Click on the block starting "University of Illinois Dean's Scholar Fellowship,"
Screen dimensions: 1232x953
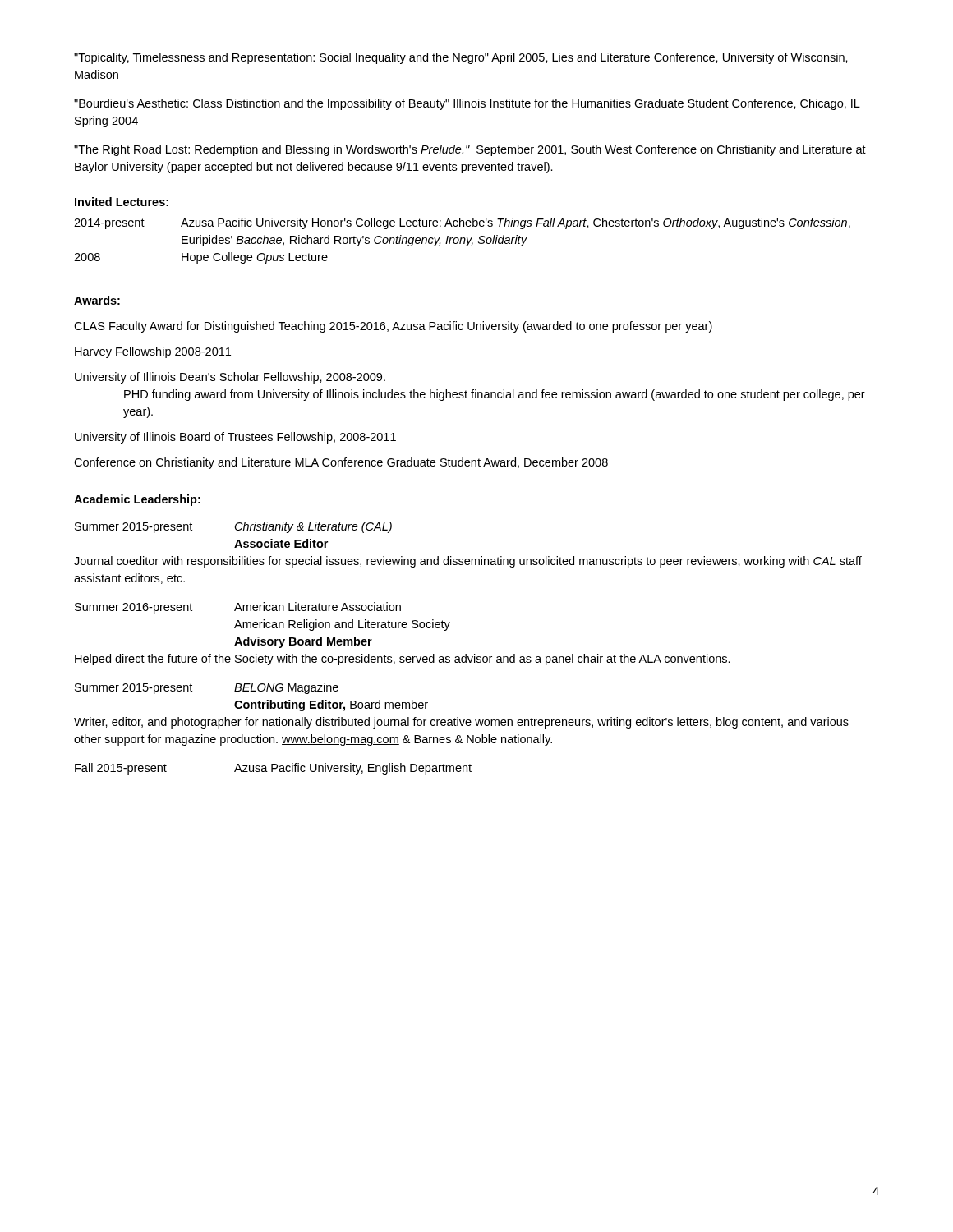click(476, 396)
